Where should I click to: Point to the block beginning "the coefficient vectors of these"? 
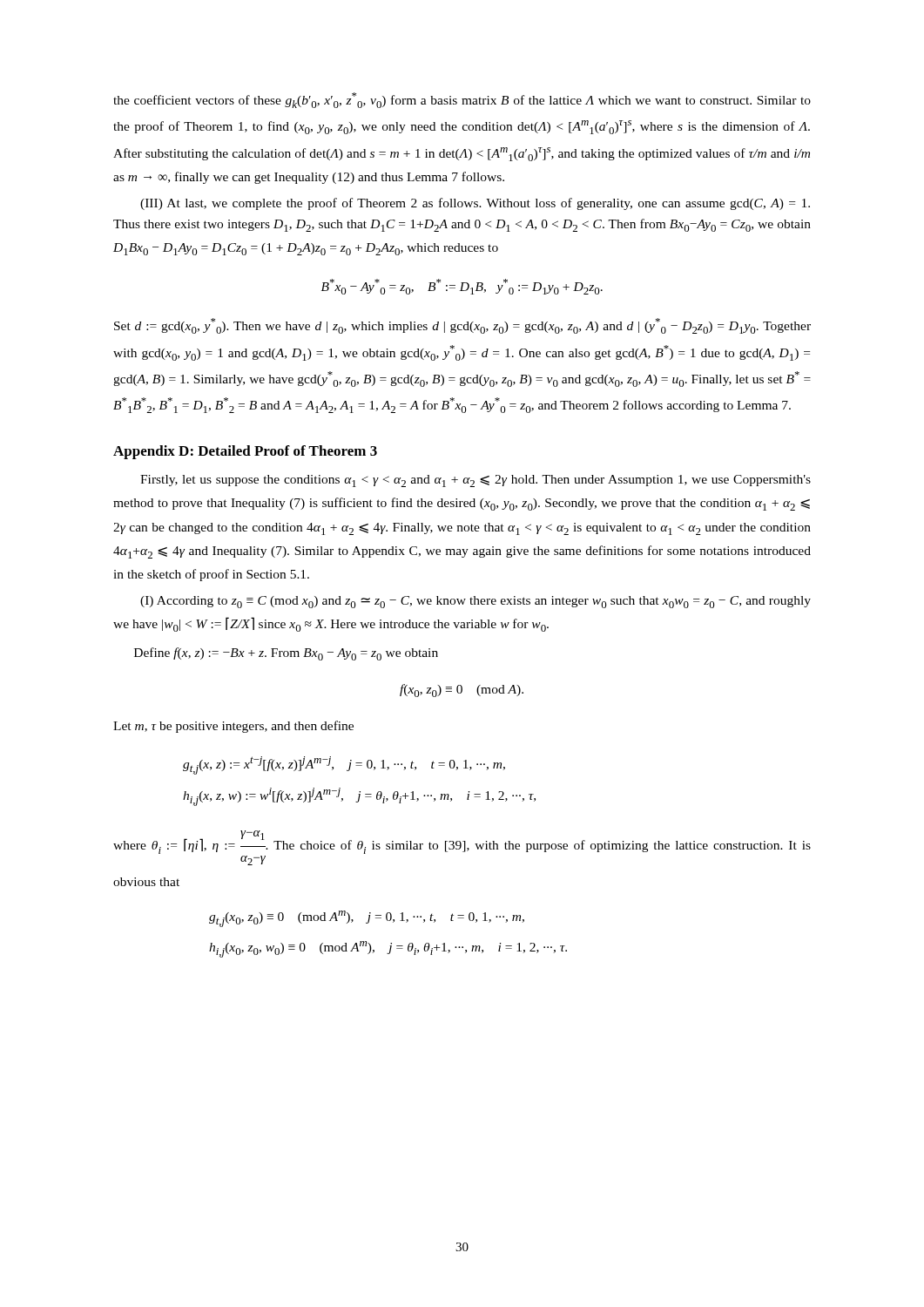462,136
